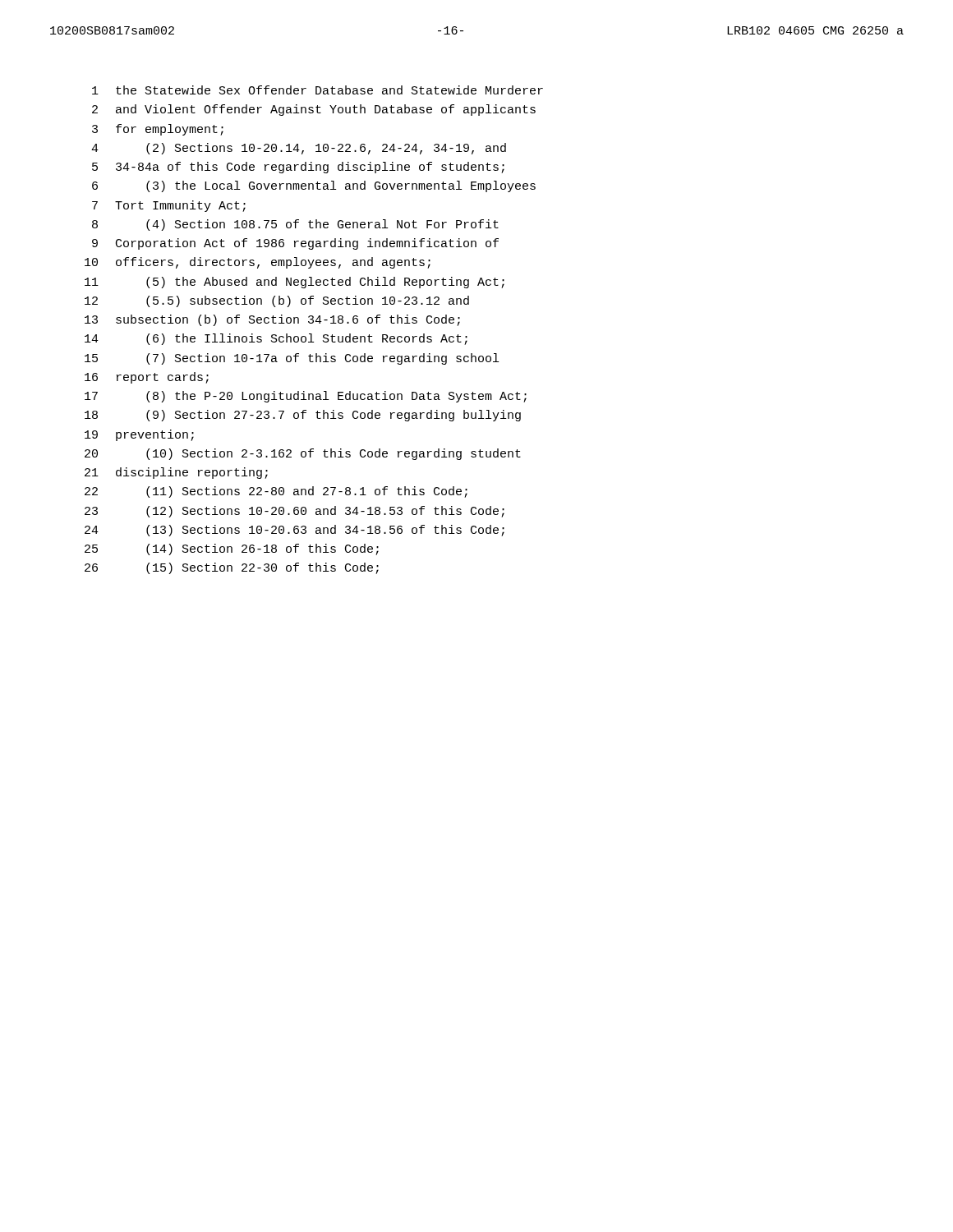Click the passage that begins "23 (12) Sections 10-20.60 and 34-18.53 of this"
This screenshot has width=953, height=1232.
476,512
